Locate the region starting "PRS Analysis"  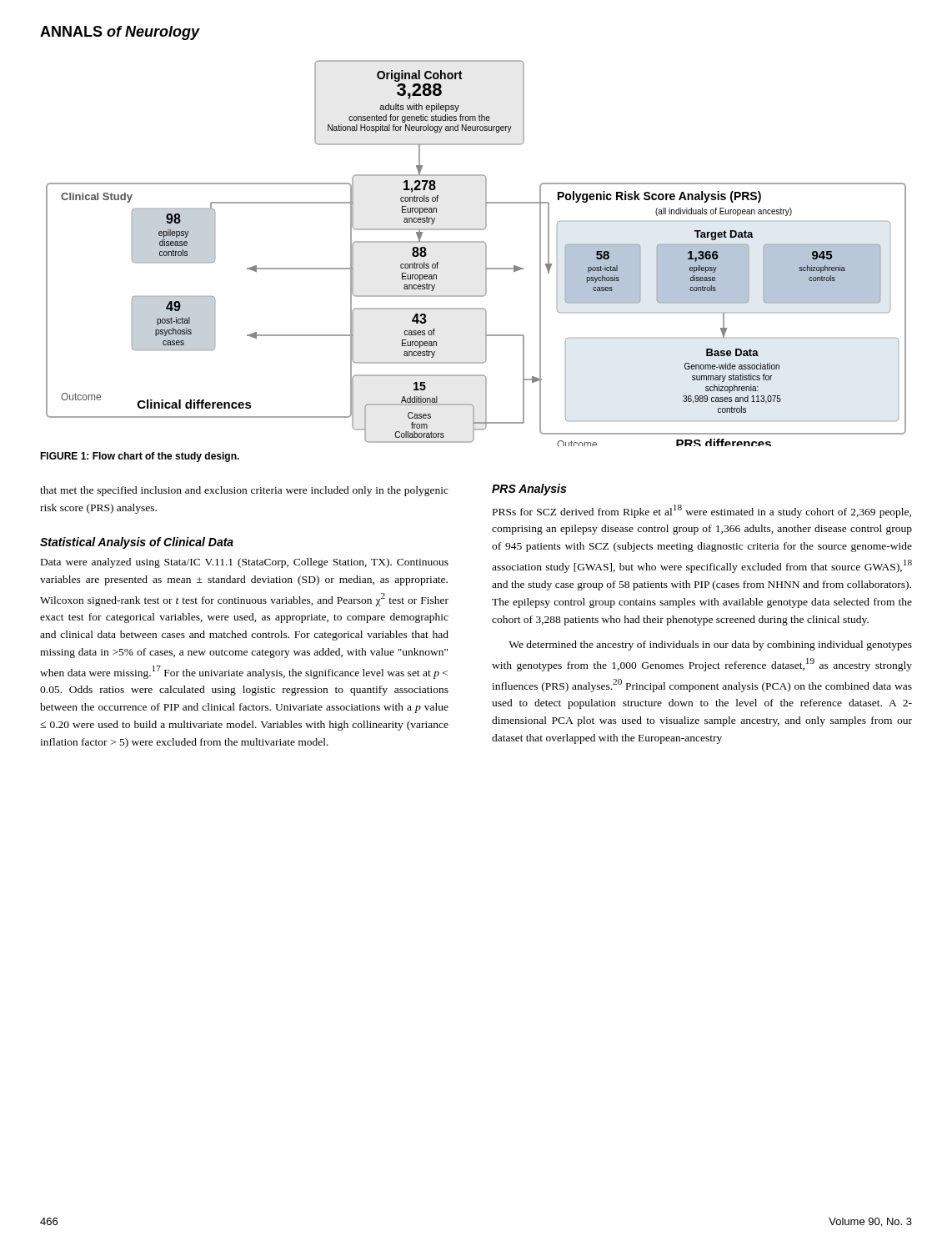pos(529,489)
